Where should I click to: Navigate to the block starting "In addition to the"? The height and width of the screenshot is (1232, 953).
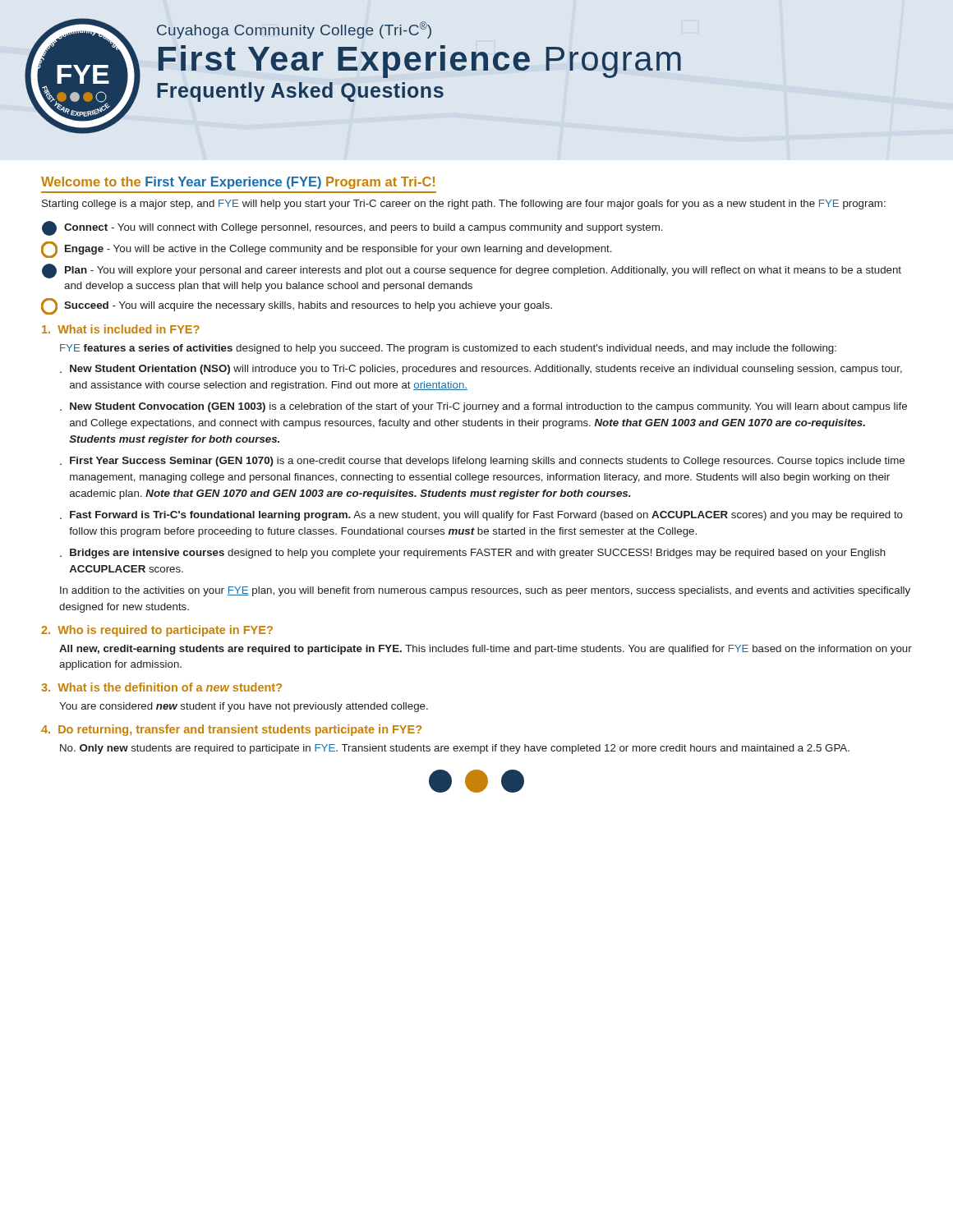(485, 598)
